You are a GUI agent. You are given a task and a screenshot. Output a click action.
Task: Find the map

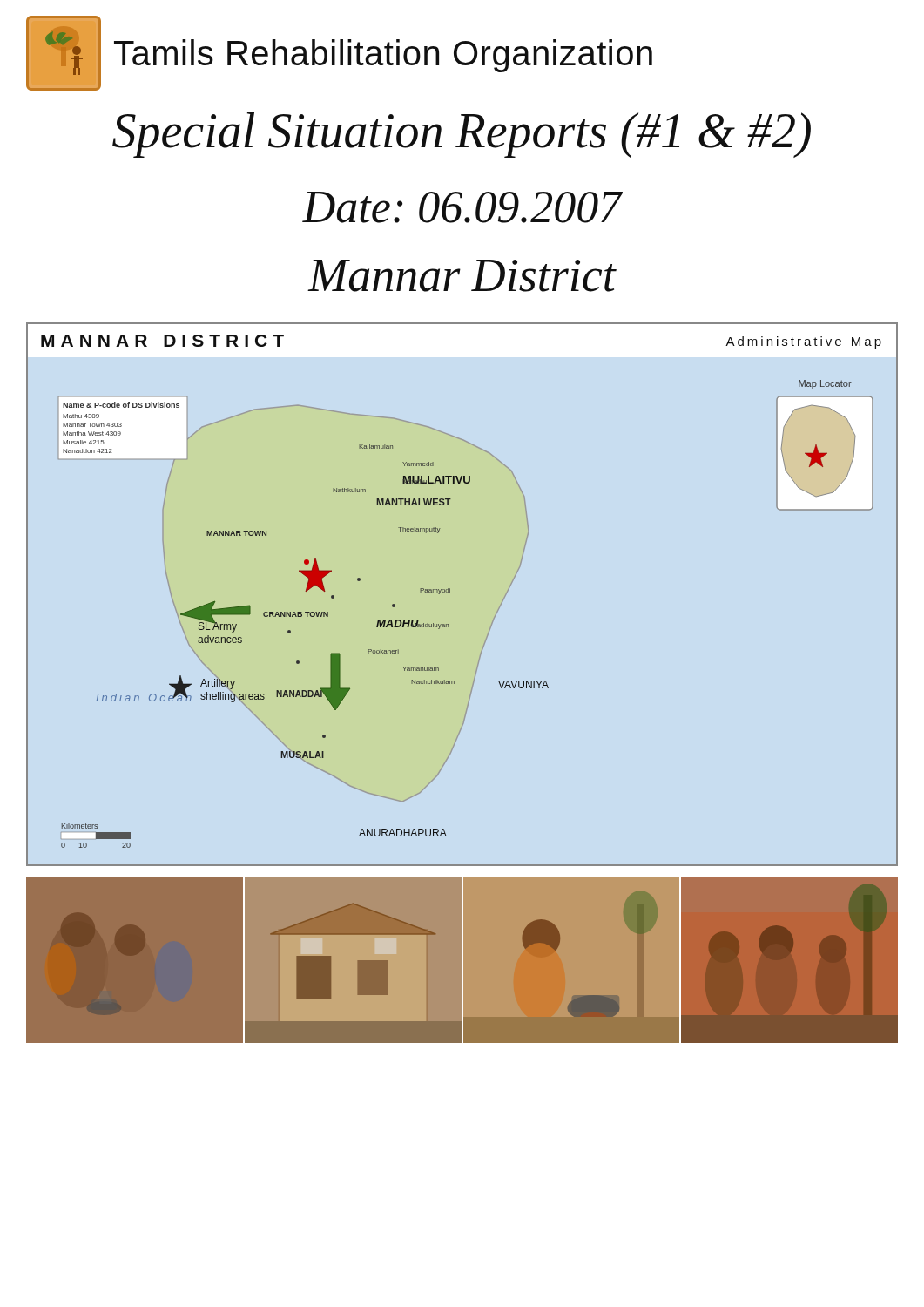[x=462, y=594]
